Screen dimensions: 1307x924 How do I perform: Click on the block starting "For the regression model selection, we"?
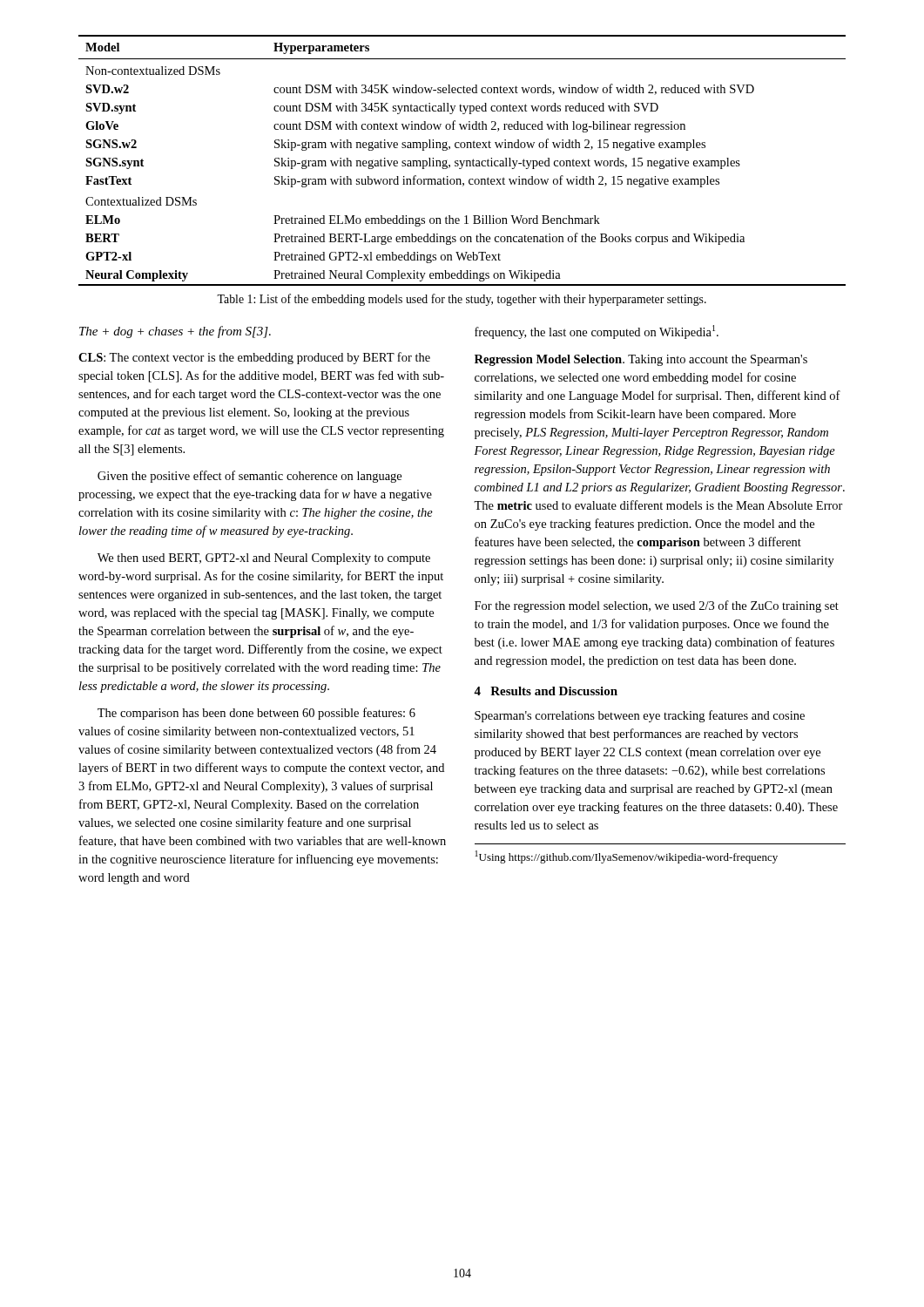[x=660, y=634]
